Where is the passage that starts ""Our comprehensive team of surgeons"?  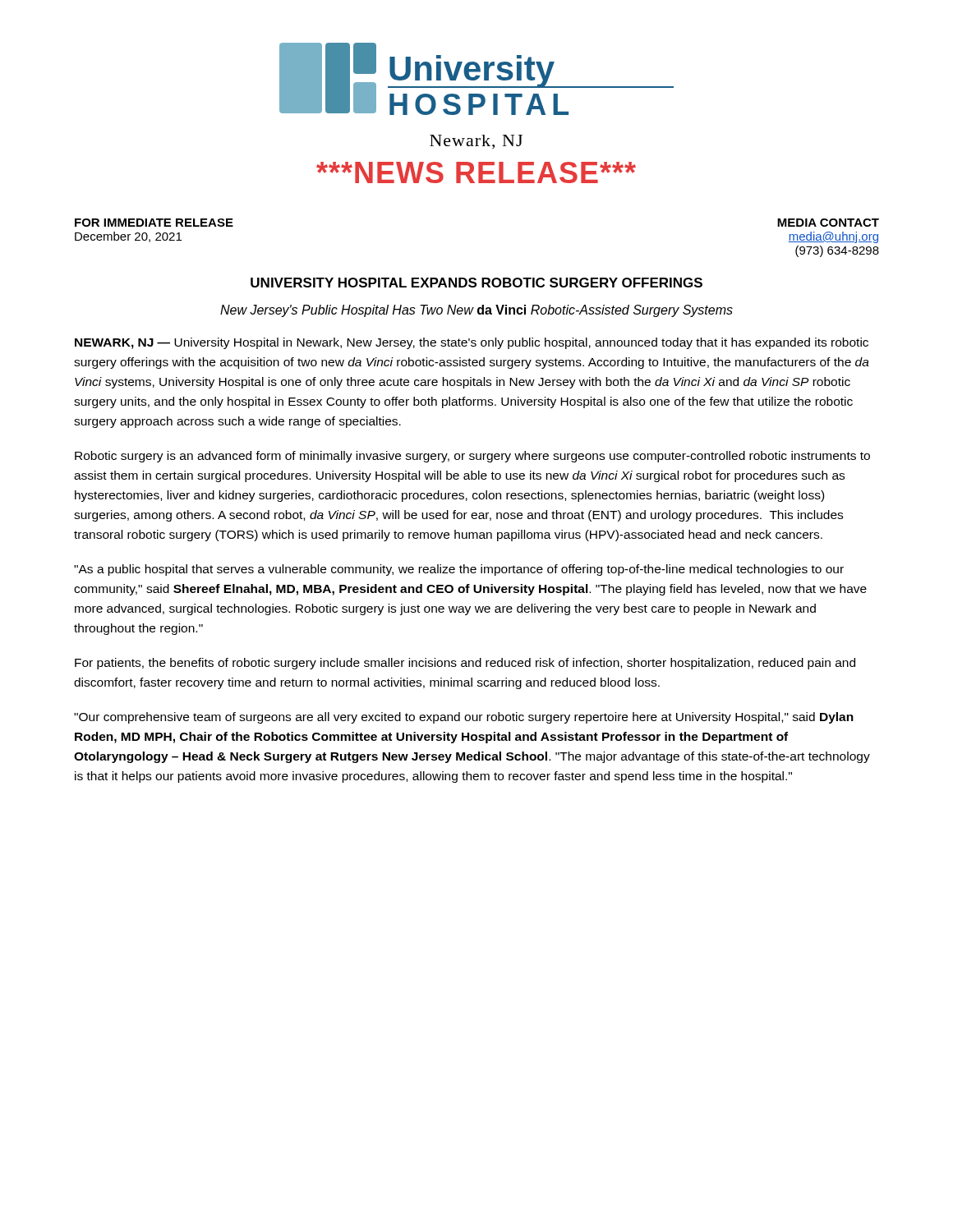pos(472,746)
